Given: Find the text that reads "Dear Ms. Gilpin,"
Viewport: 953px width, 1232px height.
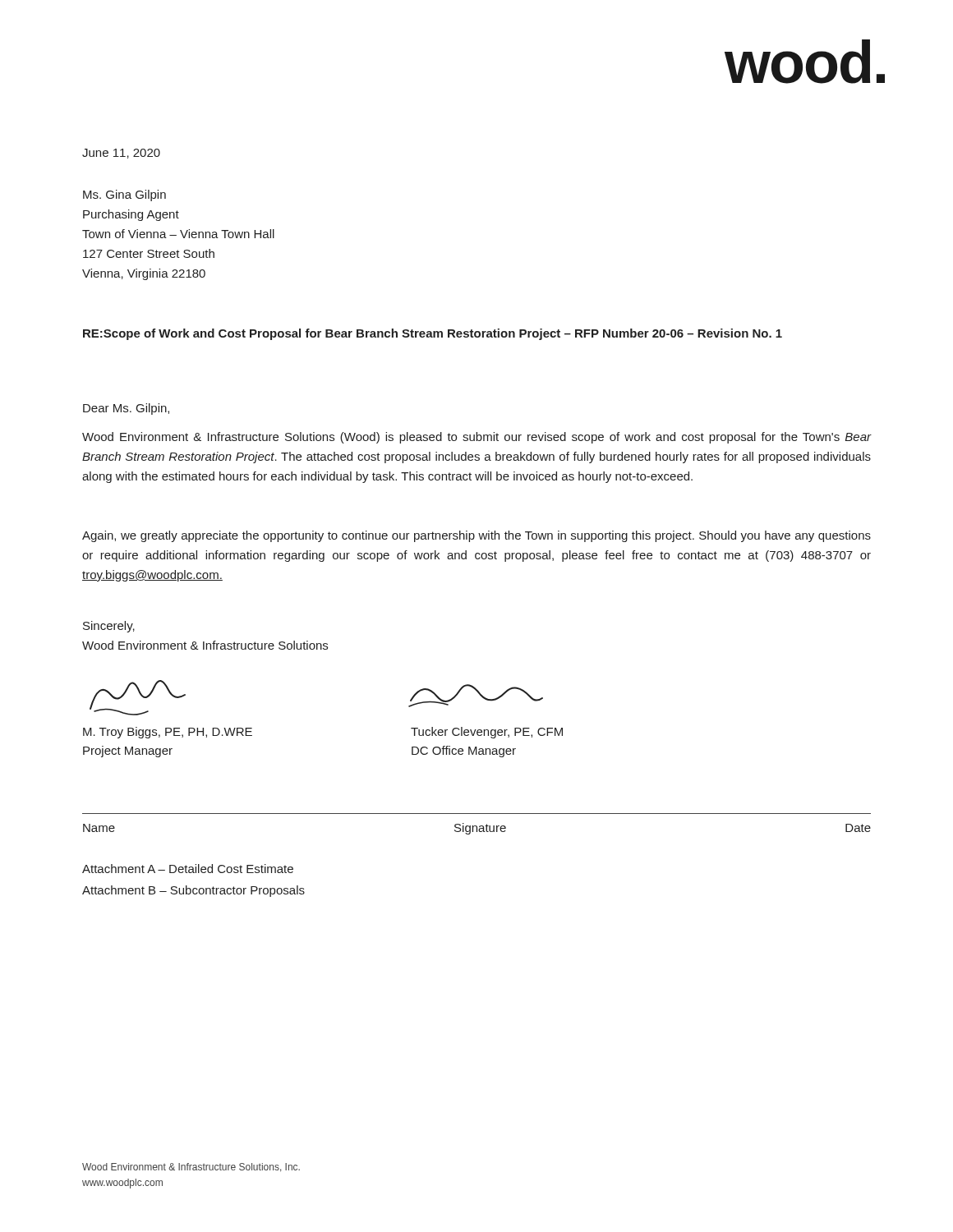Looking at the screenshot, I should [x=126, y=408].
